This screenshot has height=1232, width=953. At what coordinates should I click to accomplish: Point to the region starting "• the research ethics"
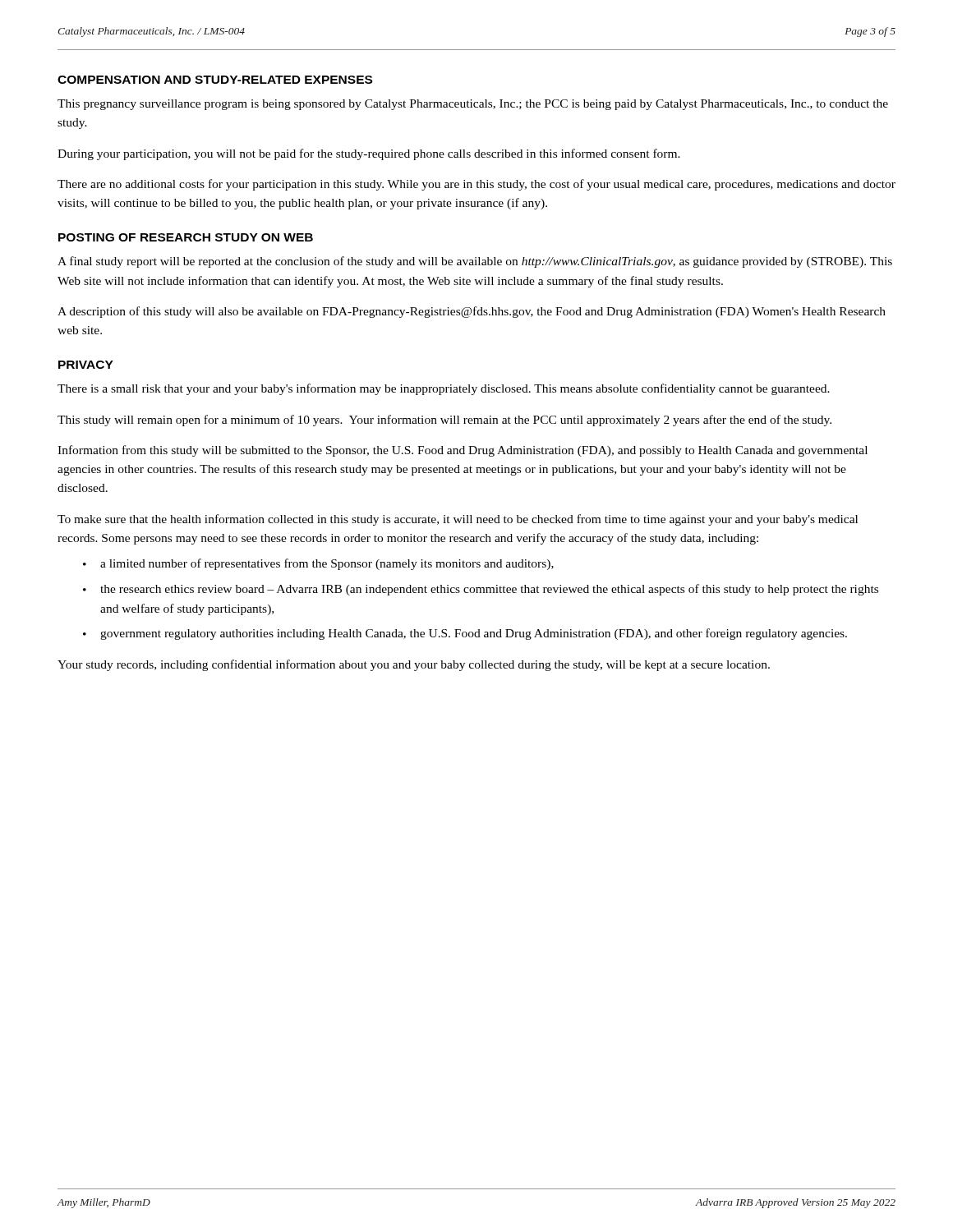pyautogui.click(x=489, y=598)
